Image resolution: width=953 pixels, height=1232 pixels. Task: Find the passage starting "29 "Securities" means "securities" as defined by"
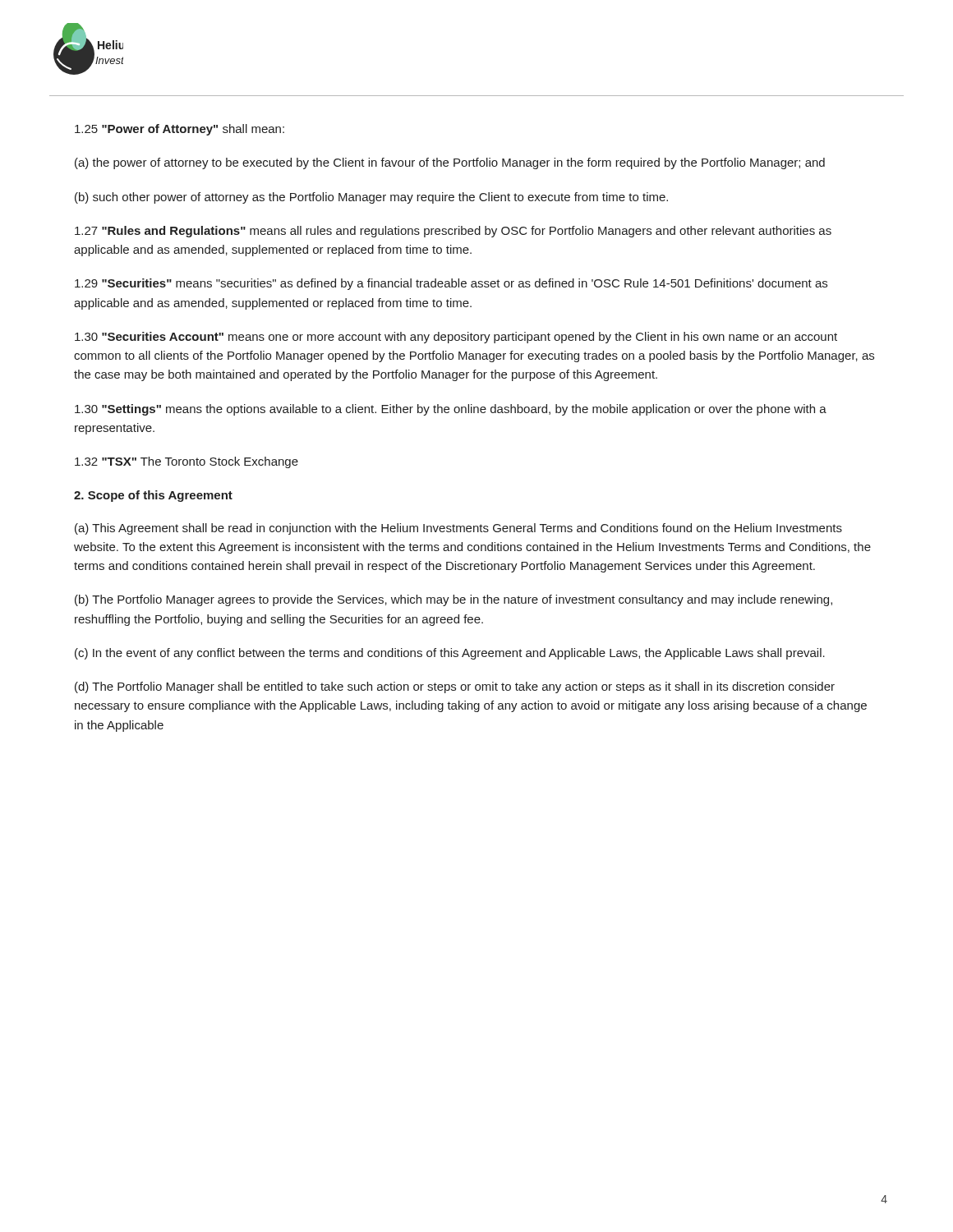[x=451, y=293]
